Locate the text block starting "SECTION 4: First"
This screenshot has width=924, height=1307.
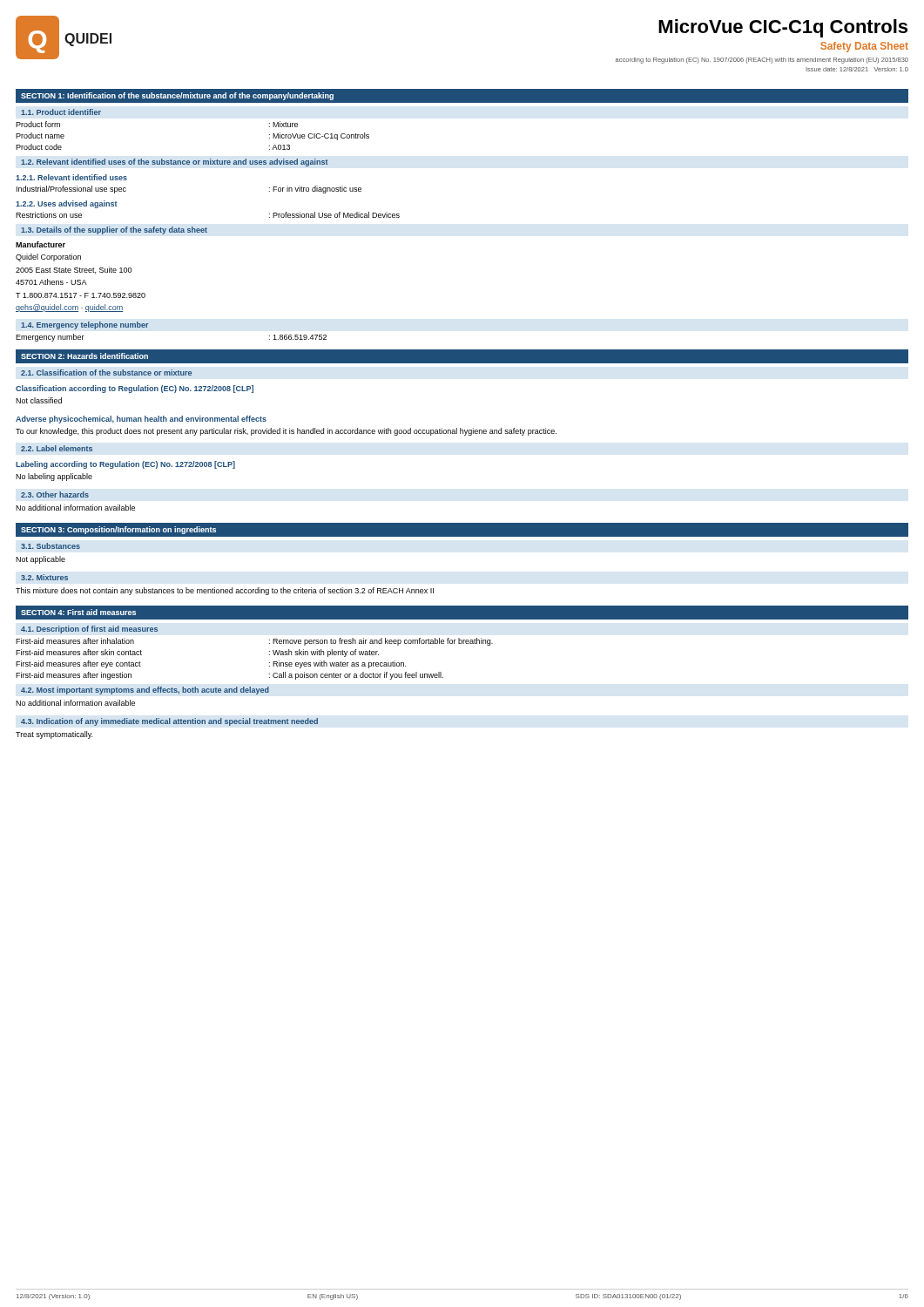pyautogui.click(x=79, y=613)
